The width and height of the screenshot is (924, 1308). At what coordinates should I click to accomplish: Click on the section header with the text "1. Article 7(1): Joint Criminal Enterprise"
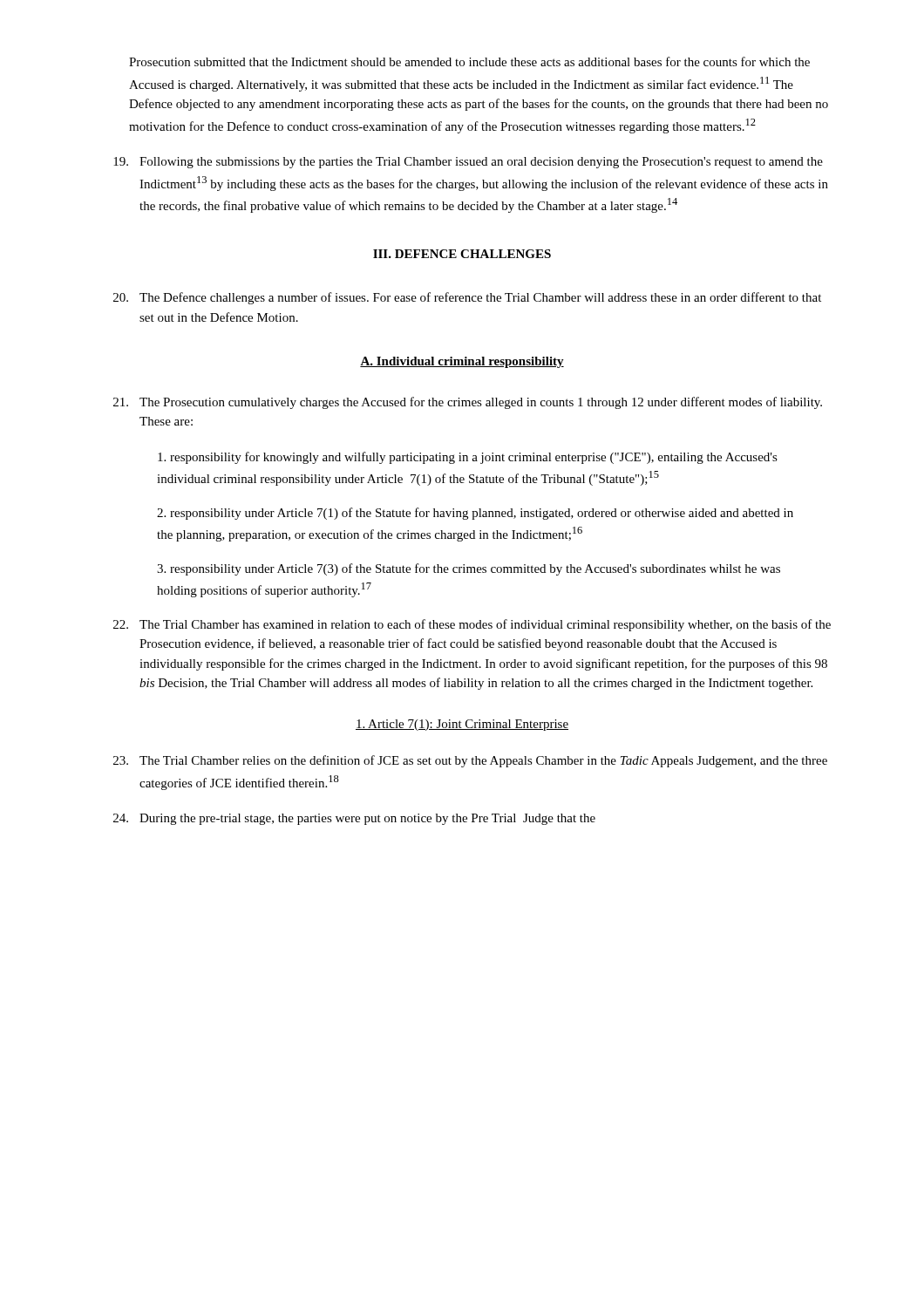tap(462, 723)
